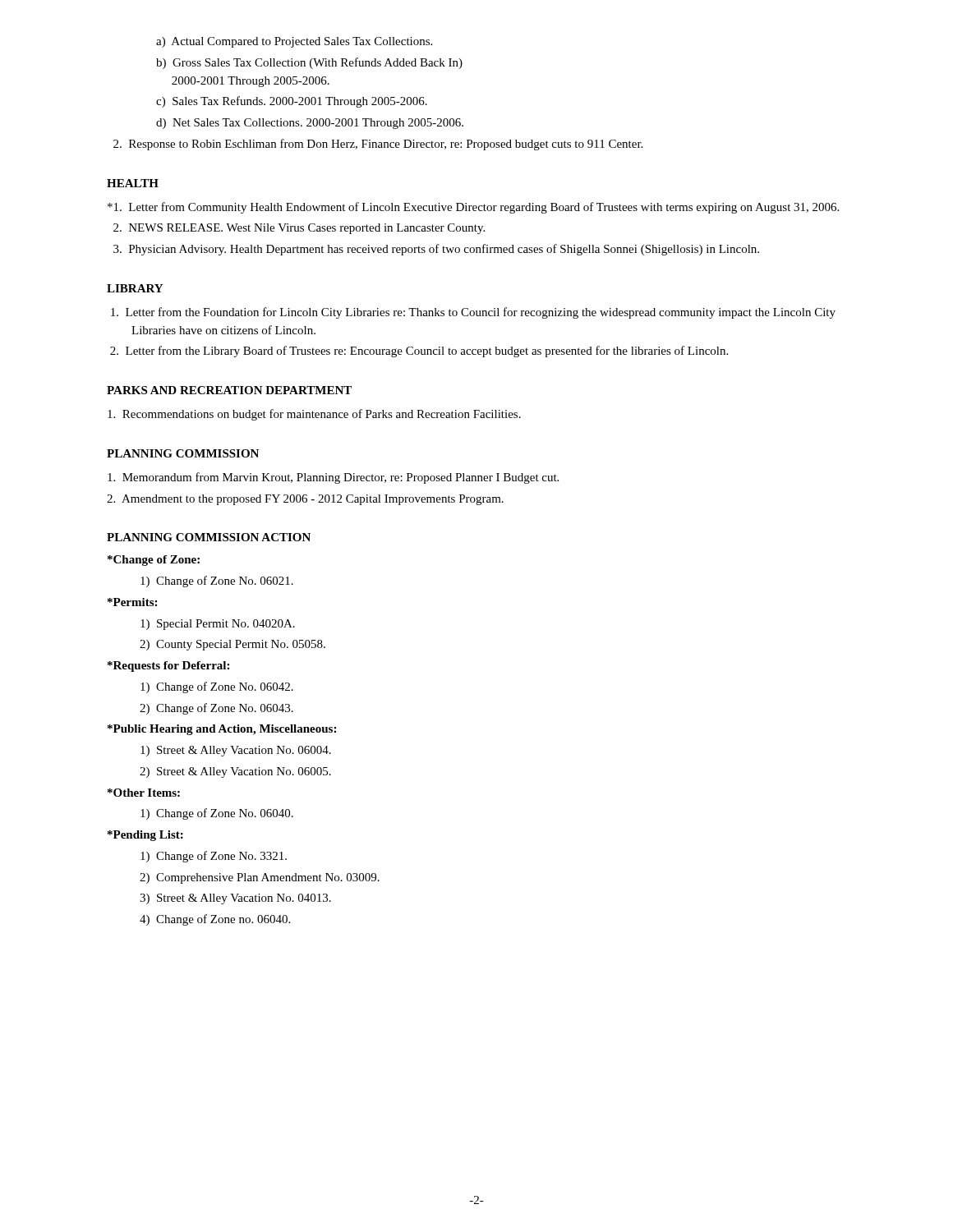The image size is (953, 1232).
Task: Locate the list item that says "3) Street & Alley Vacation No. 04013."
Action: 236,898
